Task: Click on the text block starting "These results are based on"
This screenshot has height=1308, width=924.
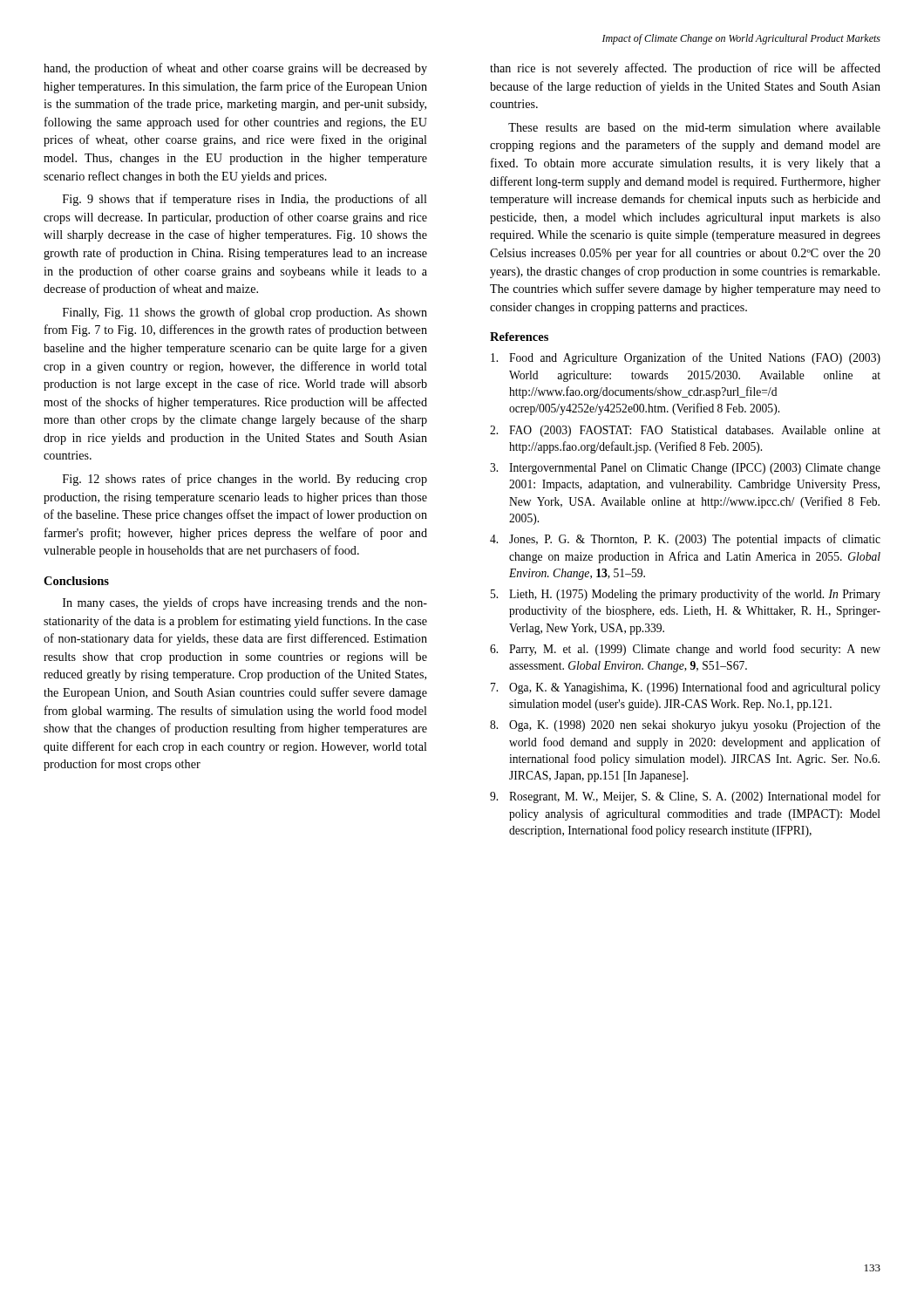Action: coord(685,217)
